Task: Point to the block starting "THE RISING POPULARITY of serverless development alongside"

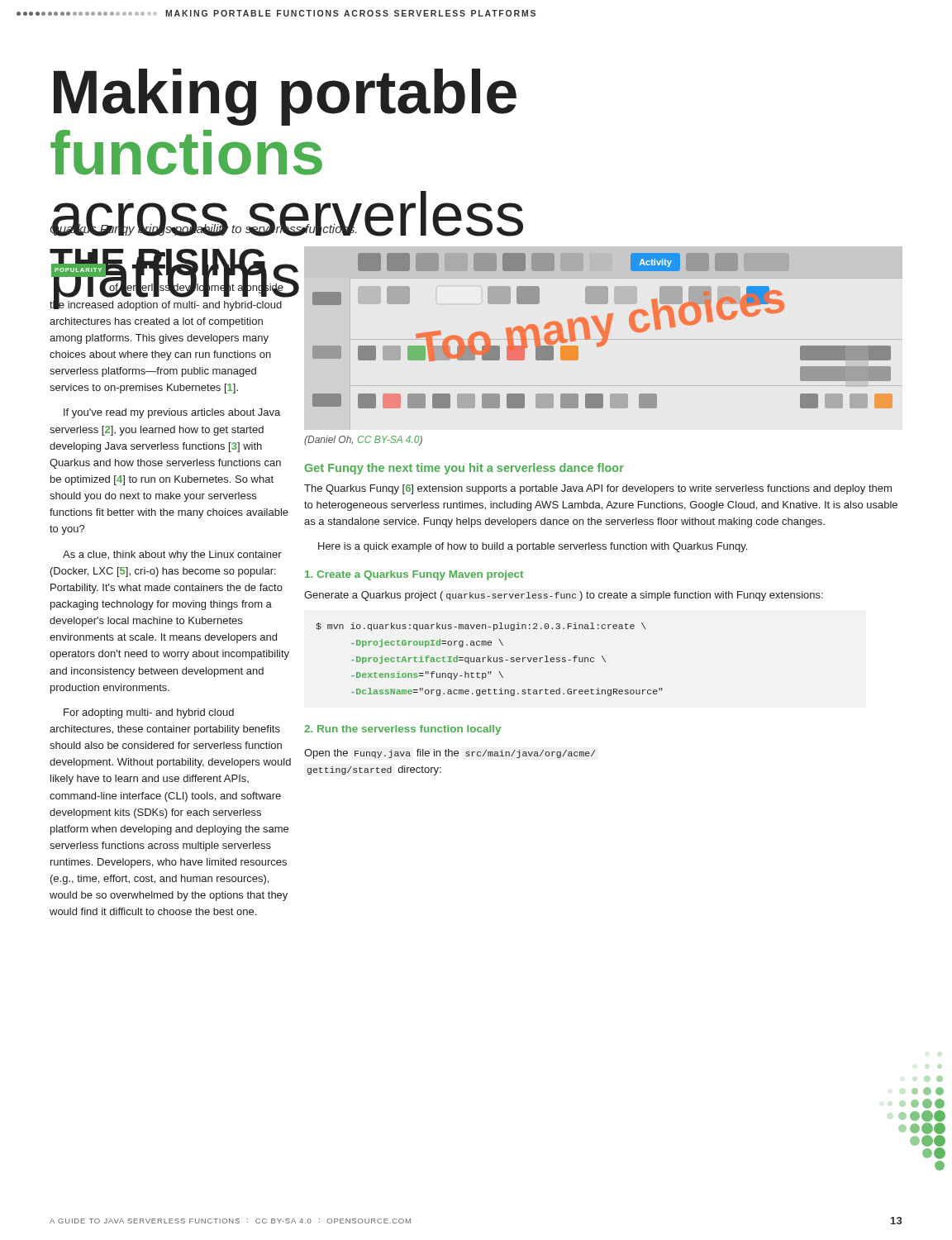Action: click(x=172, y=583)
